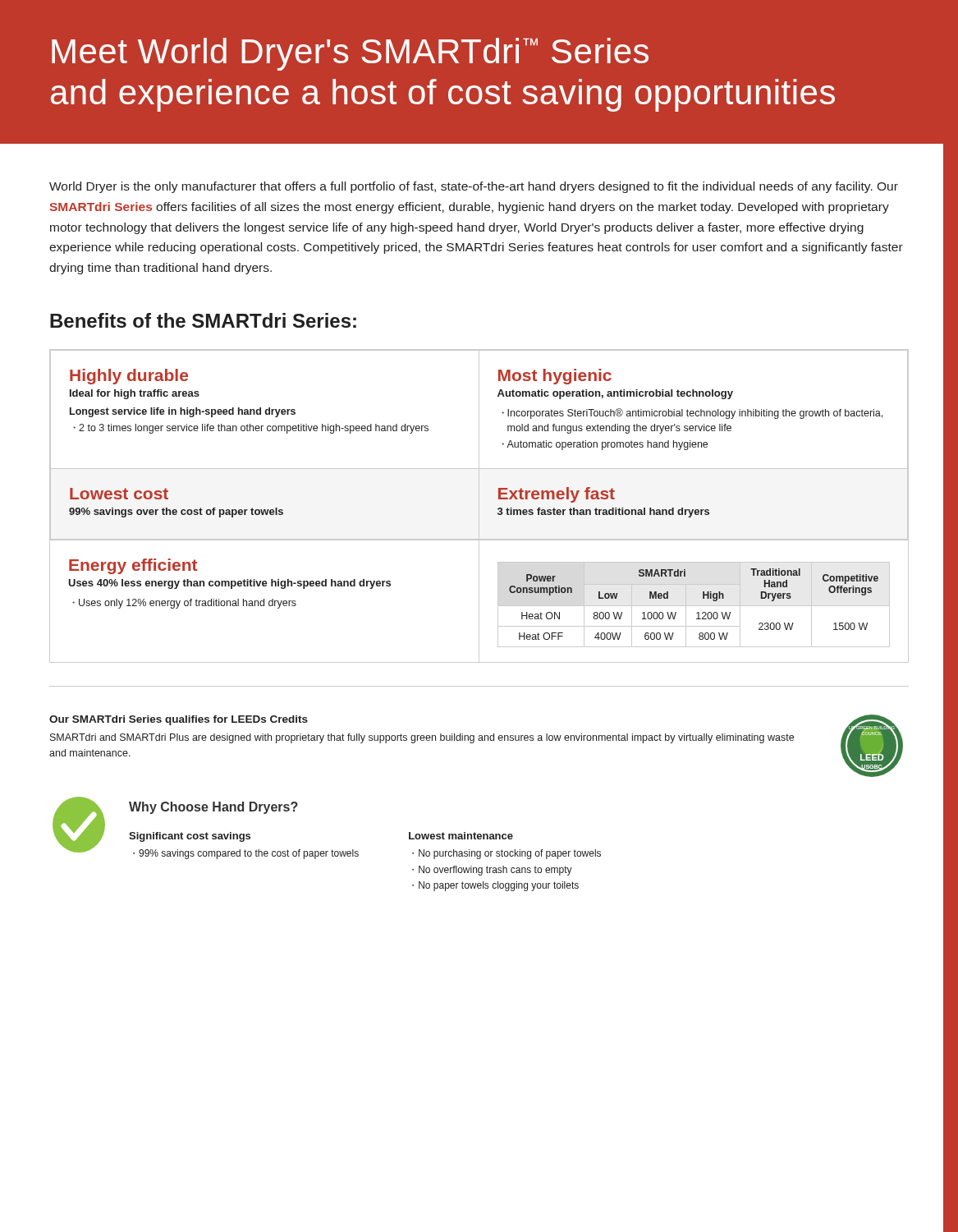Select the block starting "Lowest maintenance"
958x1232 pixels.
461,836
